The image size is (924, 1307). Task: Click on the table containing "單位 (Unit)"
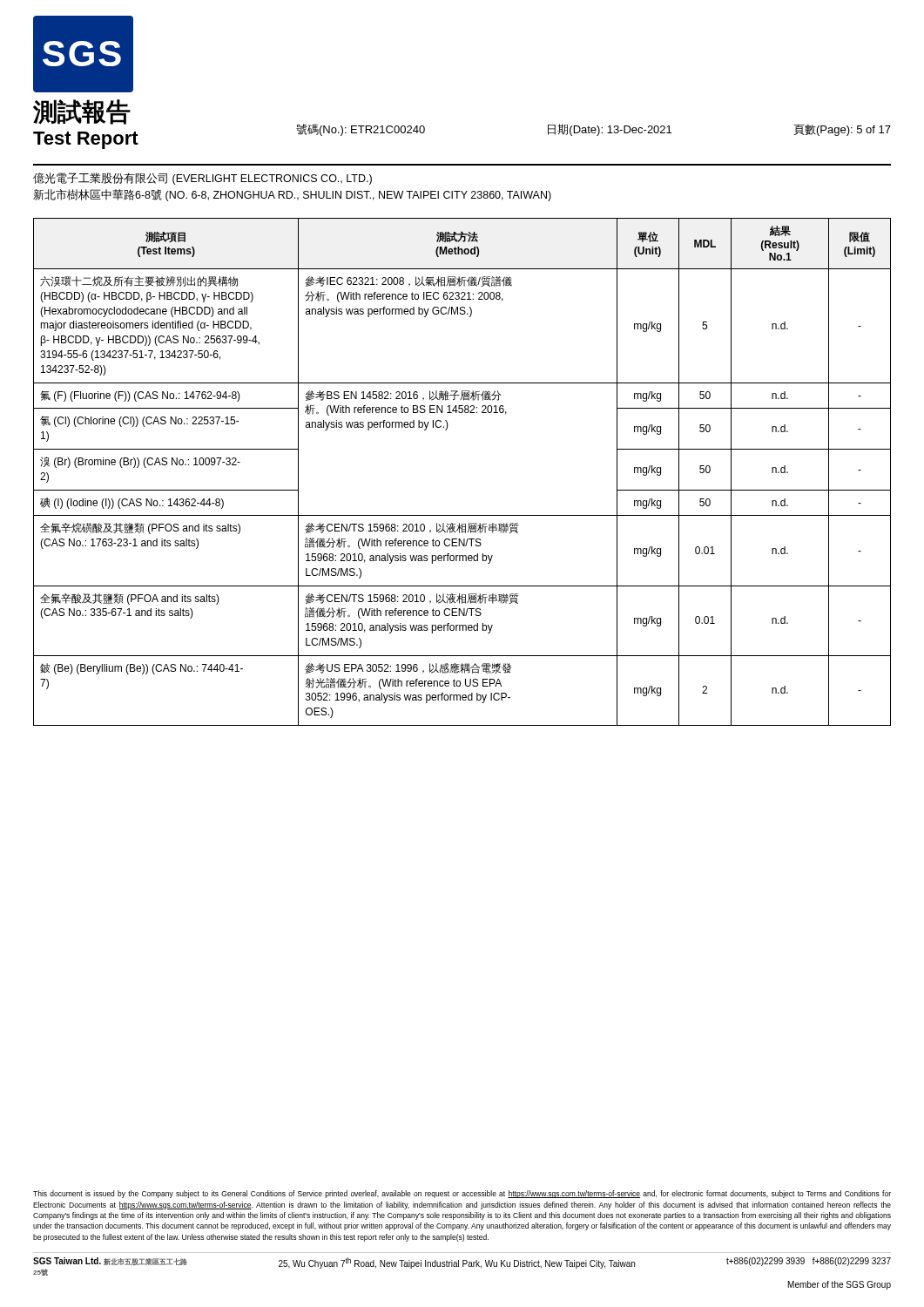pyautogui.click(x=462, y=472)
